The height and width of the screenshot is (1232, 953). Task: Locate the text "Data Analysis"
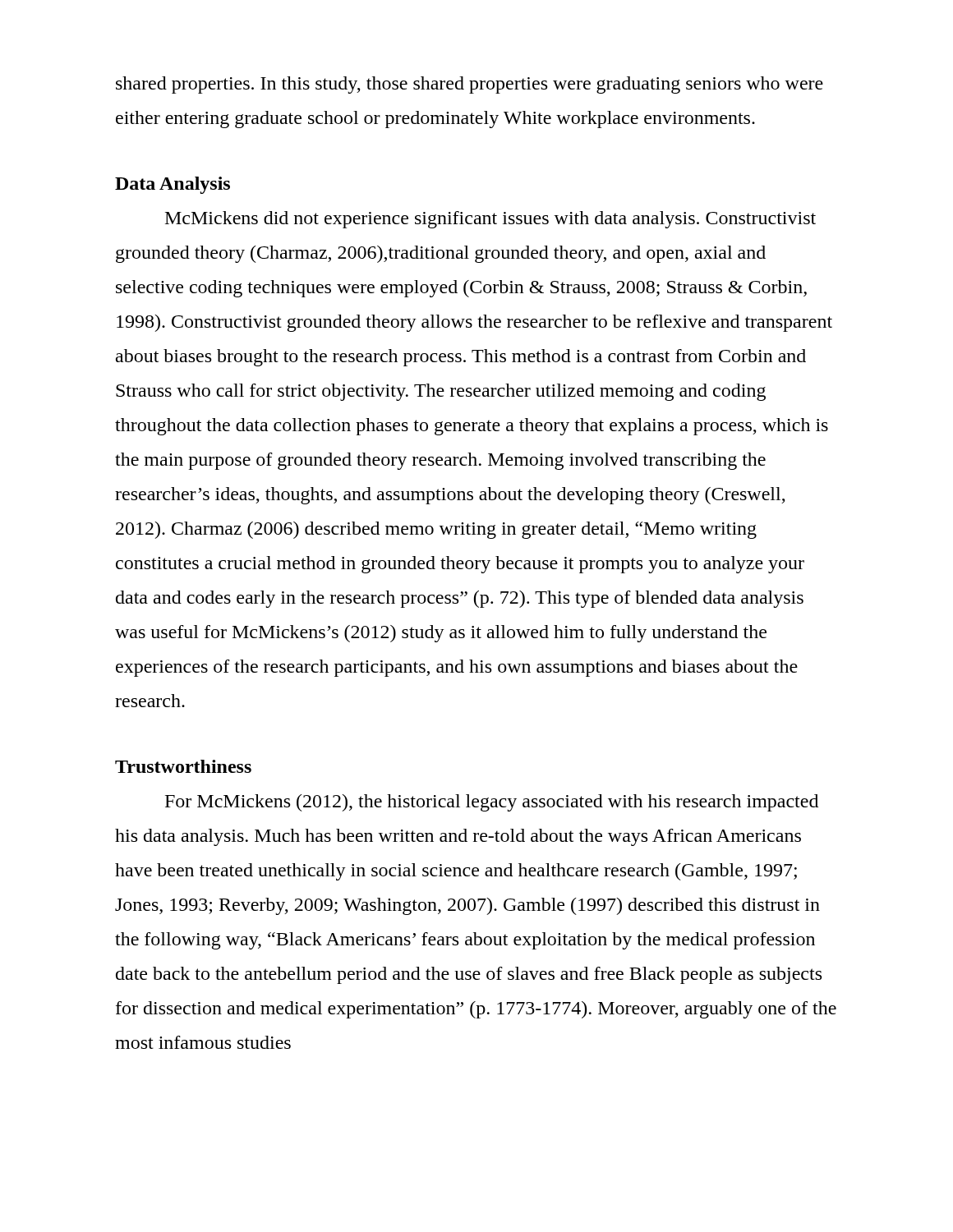pyautogui.click(x=173, y=183)
